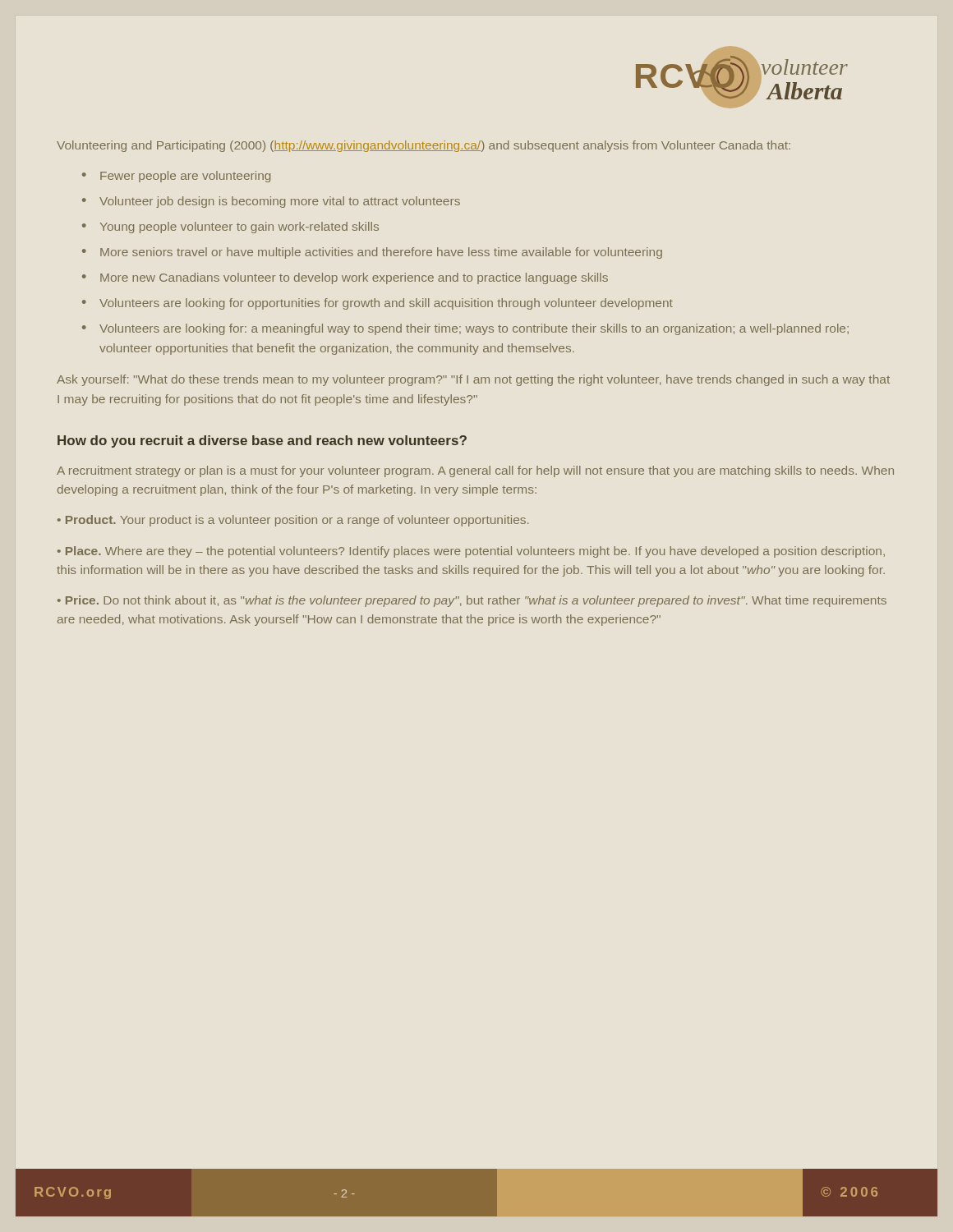Locate the region starting "• Place. Where"

click(x=471, y=560)
